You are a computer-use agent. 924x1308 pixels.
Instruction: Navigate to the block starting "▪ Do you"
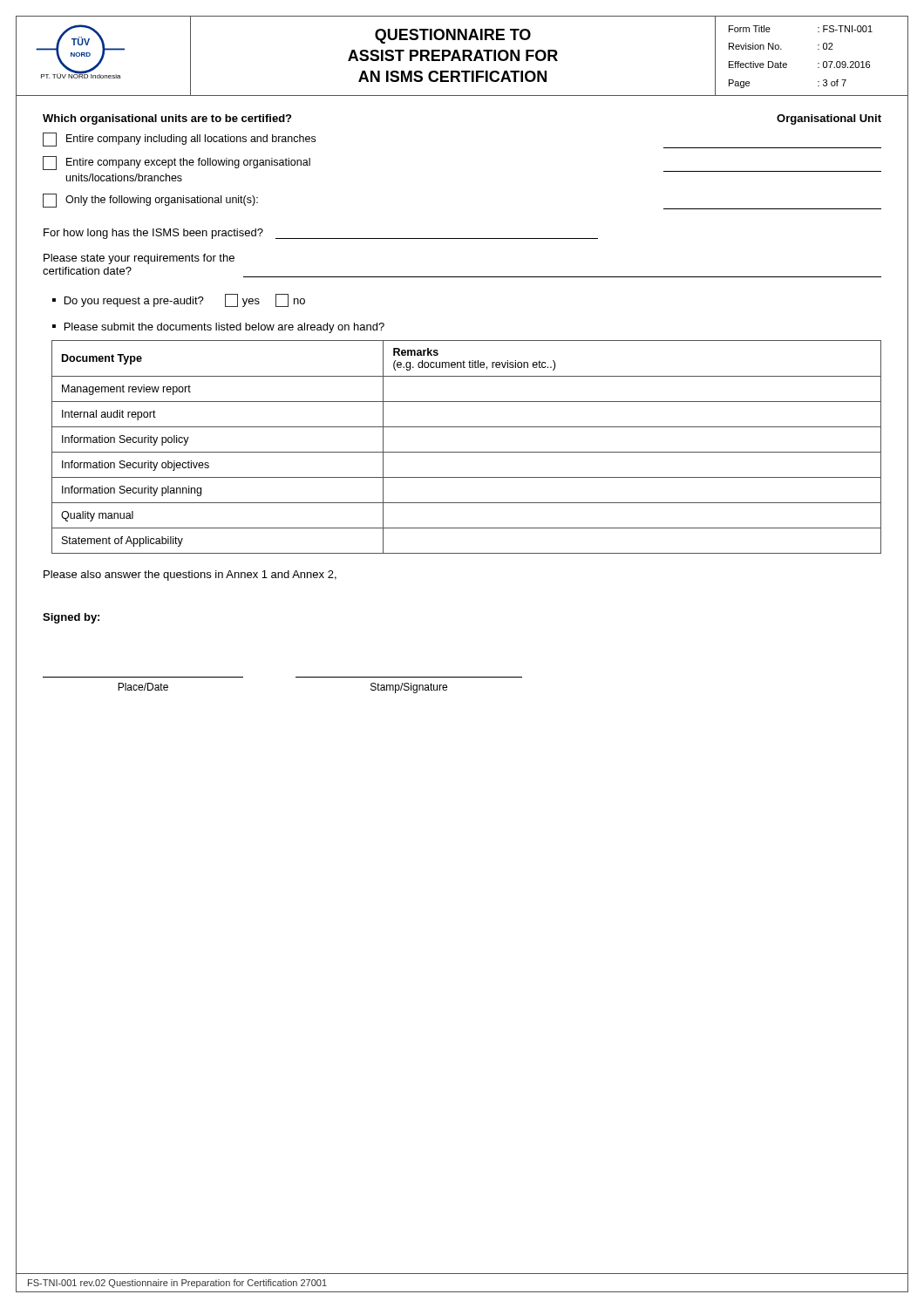click(x=179, y=300)
